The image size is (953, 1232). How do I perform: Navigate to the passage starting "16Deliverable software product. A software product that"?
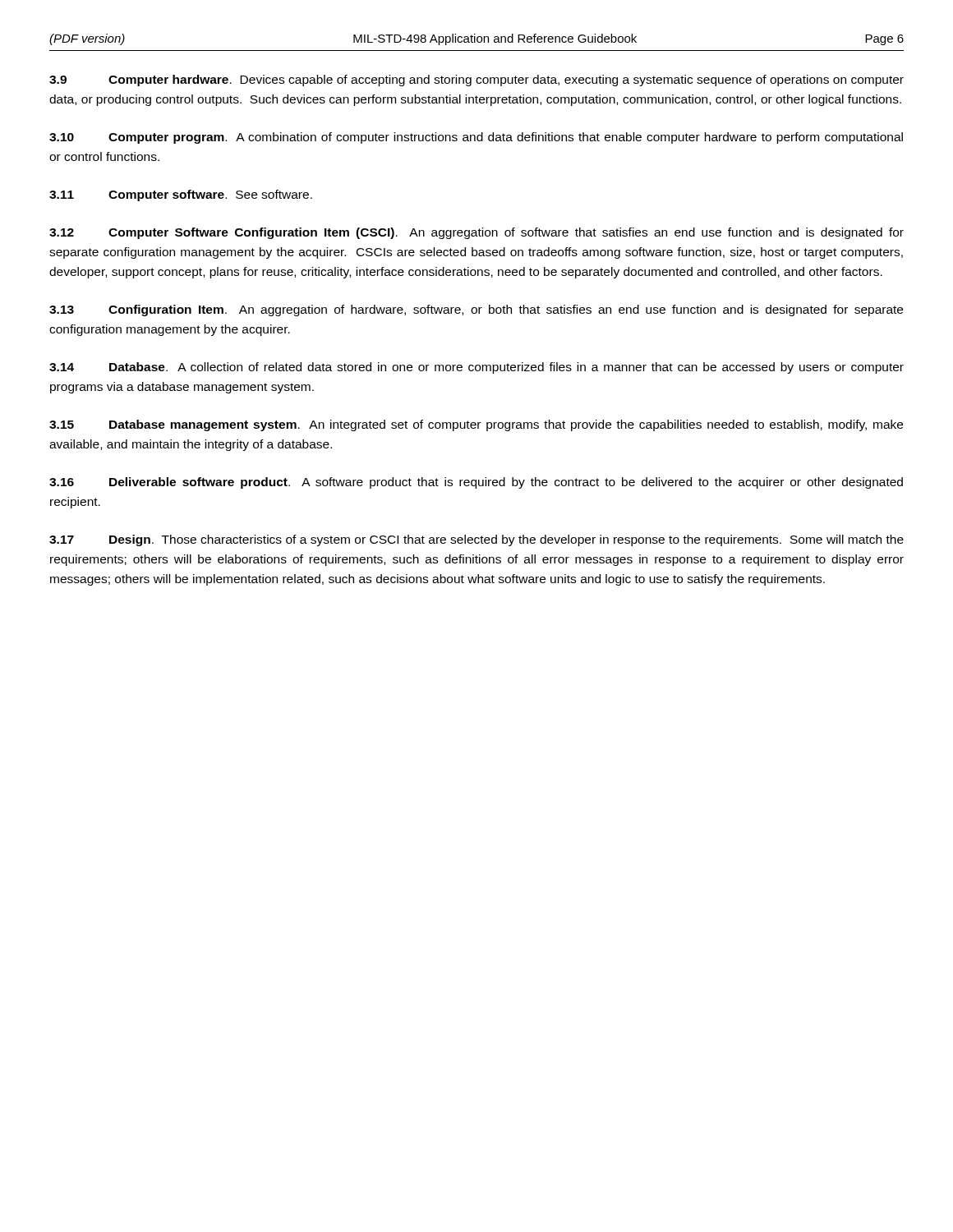(476, 492)
